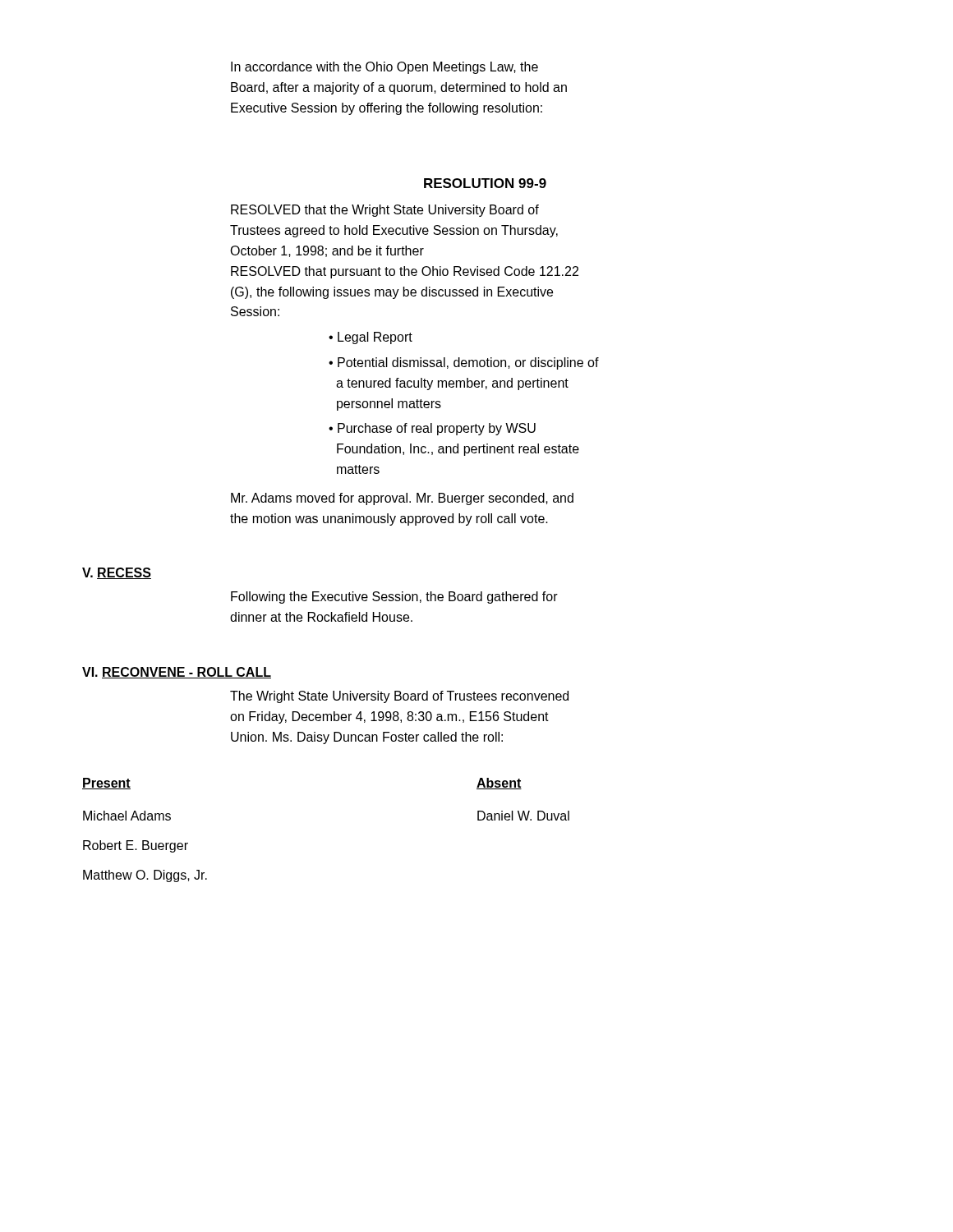This screenshot has width=953, height=1232.
Task: Click on the text block that says "RESOLVED that the Wright State University"
Action: 405,261
